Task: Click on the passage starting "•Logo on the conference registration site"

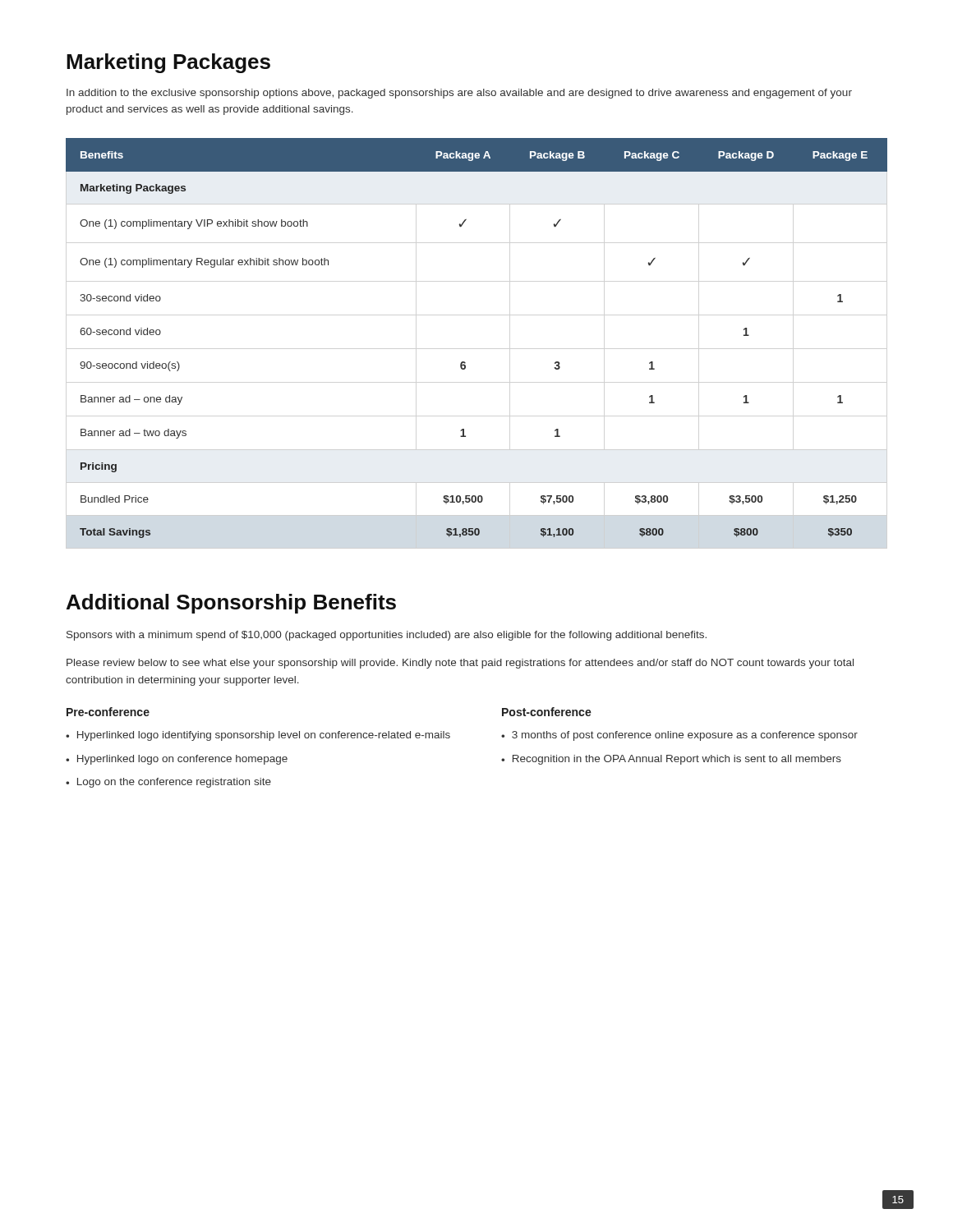Action: (x=259, y=783)
